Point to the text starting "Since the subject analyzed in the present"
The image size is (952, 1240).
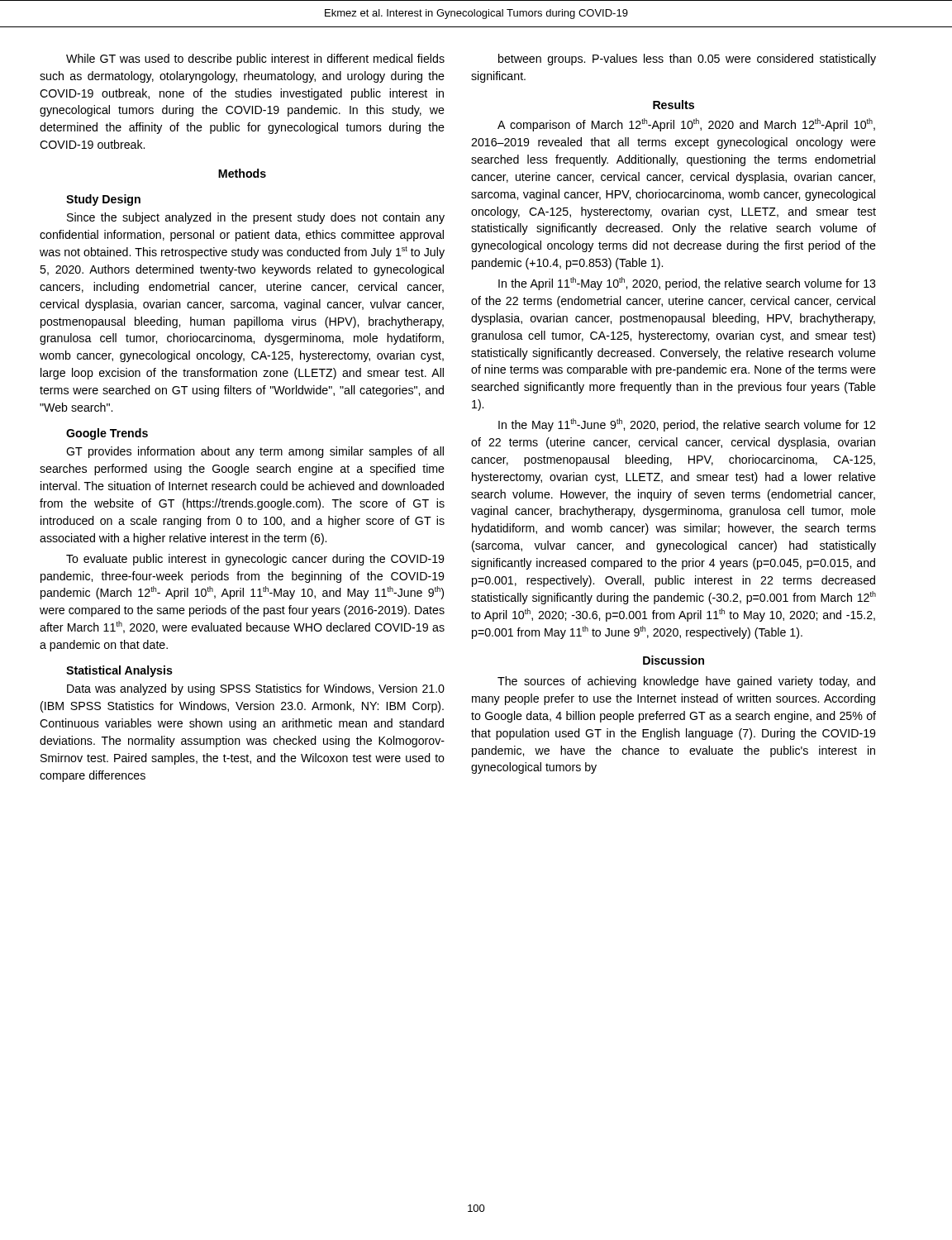tap(242, 313)
